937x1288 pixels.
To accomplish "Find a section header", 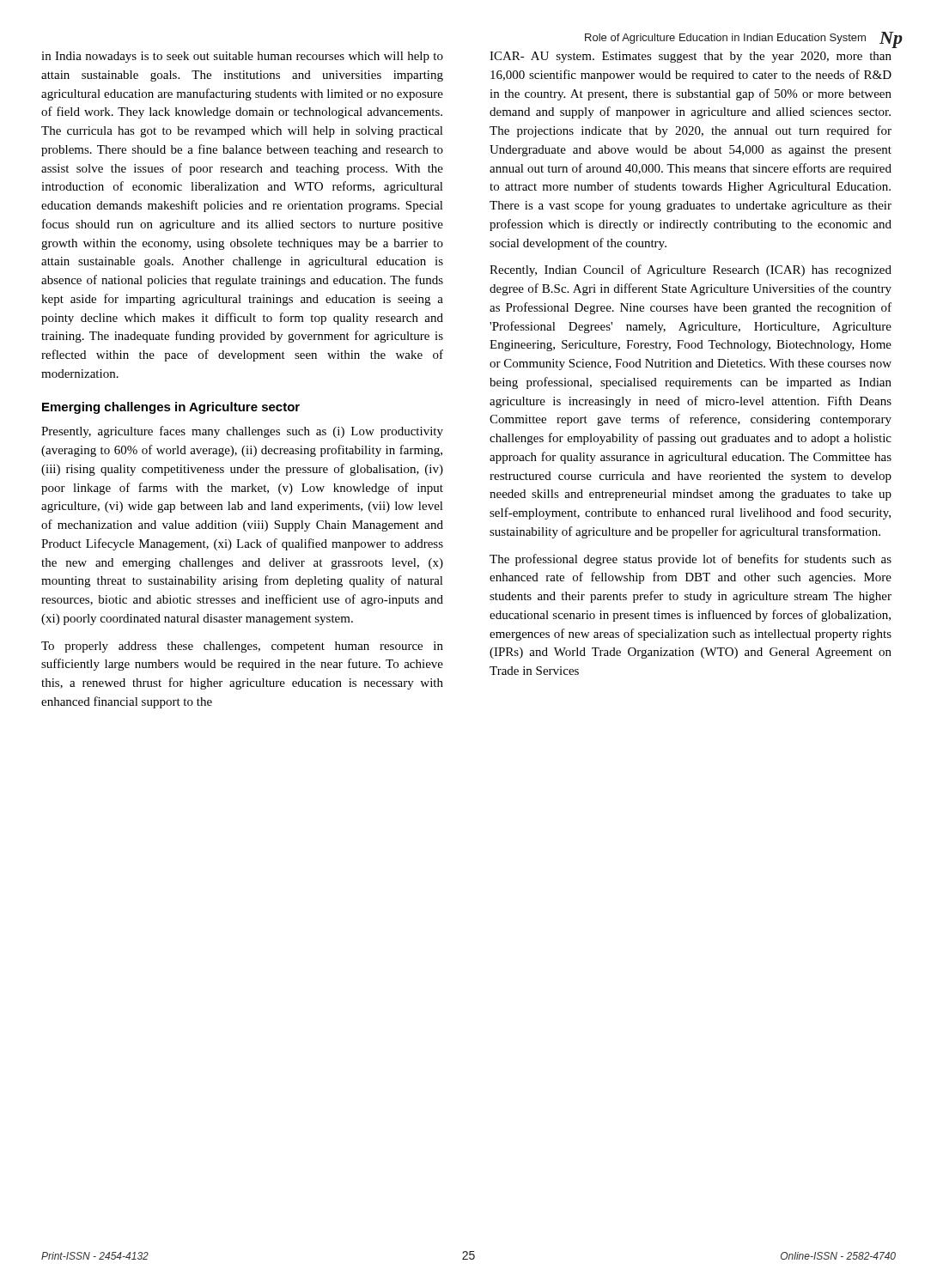I will [171, 406].
